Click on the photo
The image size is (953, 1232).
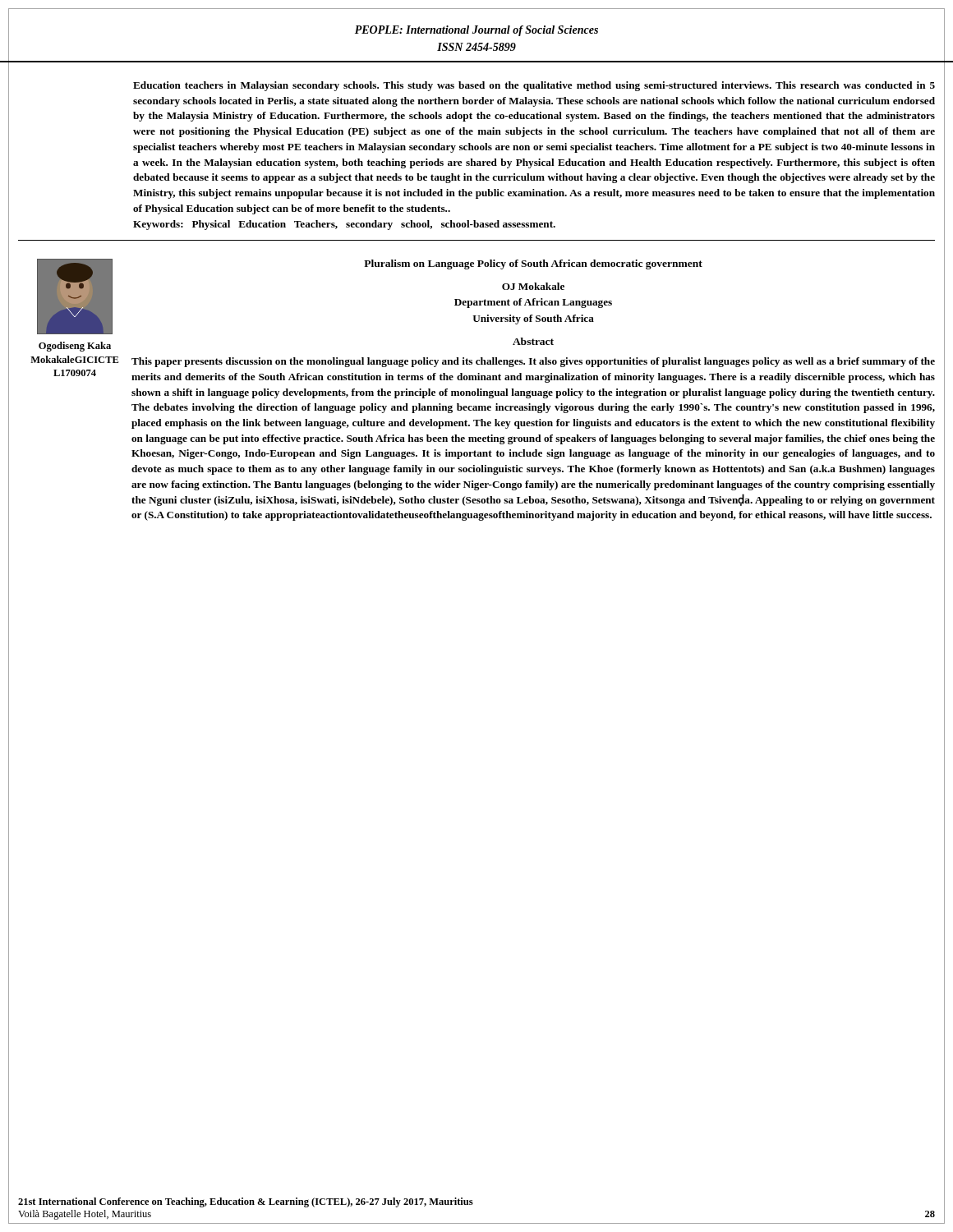[75, 297]
